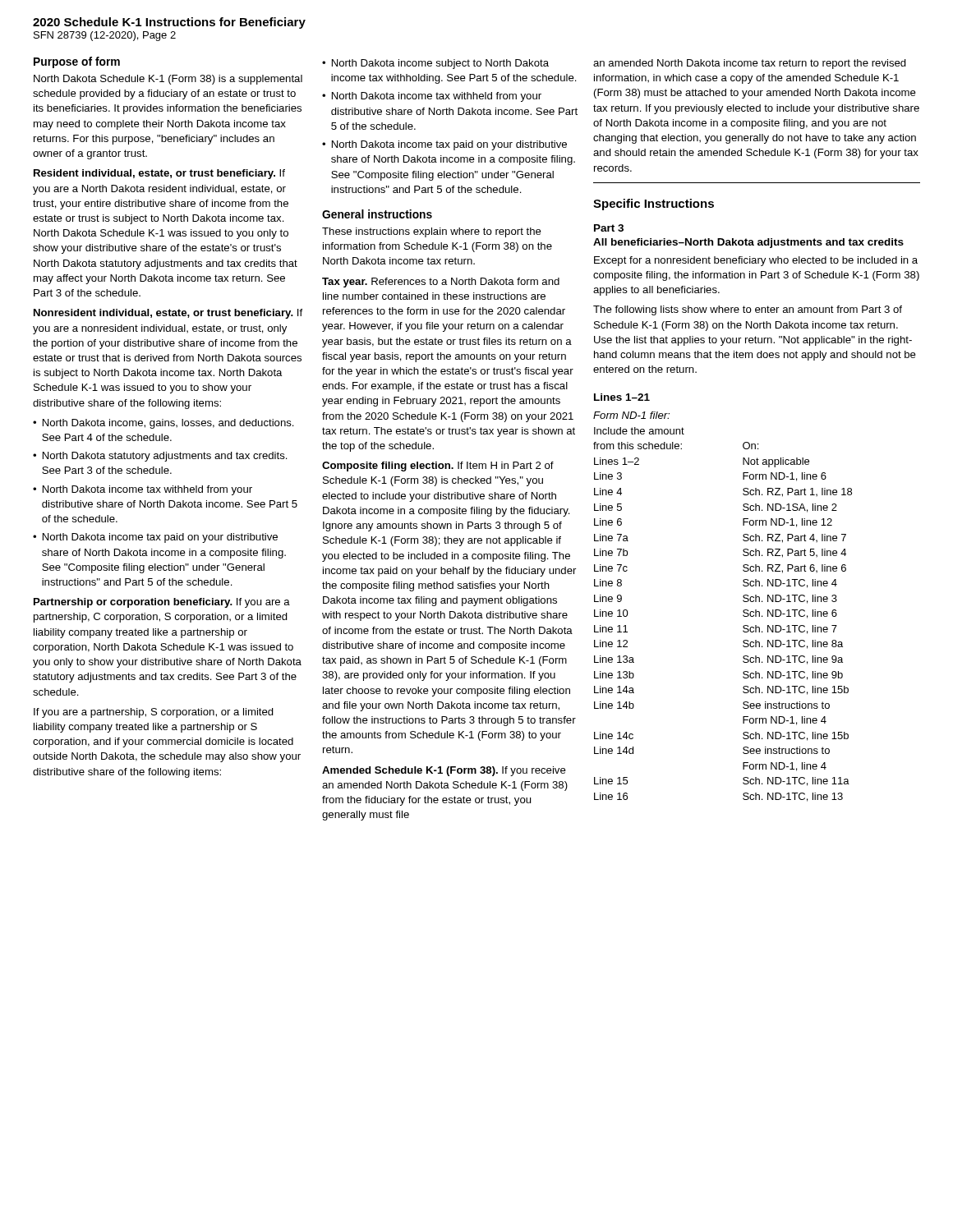Find the text block starting "Specific Instructions"
The image size is (953, 1232).
654,203
